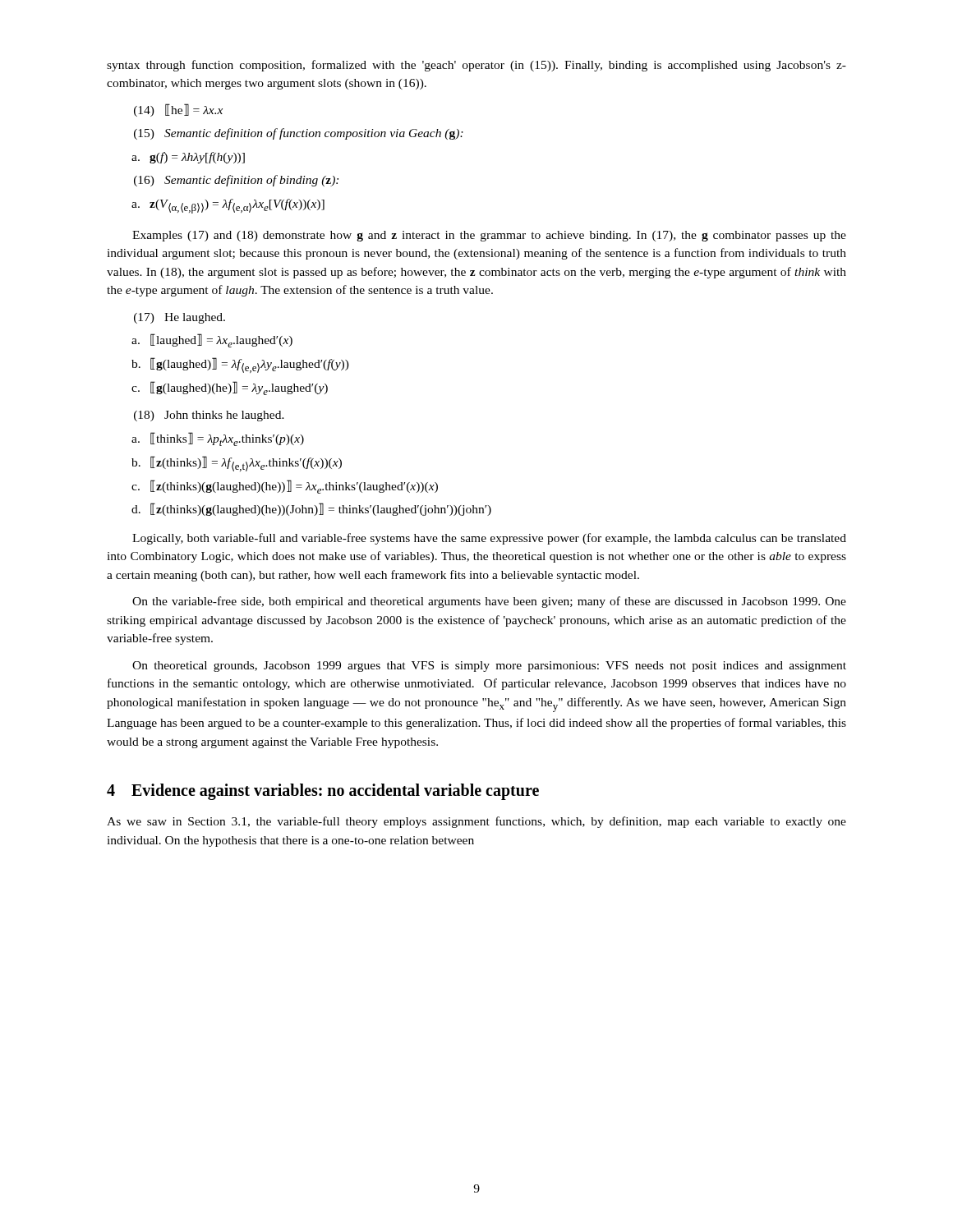Viewport: 953px width, 1232px height.
Task: Point to the block beginning "On theoretical grounds, Jacobson 1999"
Action: pos(476,704)
